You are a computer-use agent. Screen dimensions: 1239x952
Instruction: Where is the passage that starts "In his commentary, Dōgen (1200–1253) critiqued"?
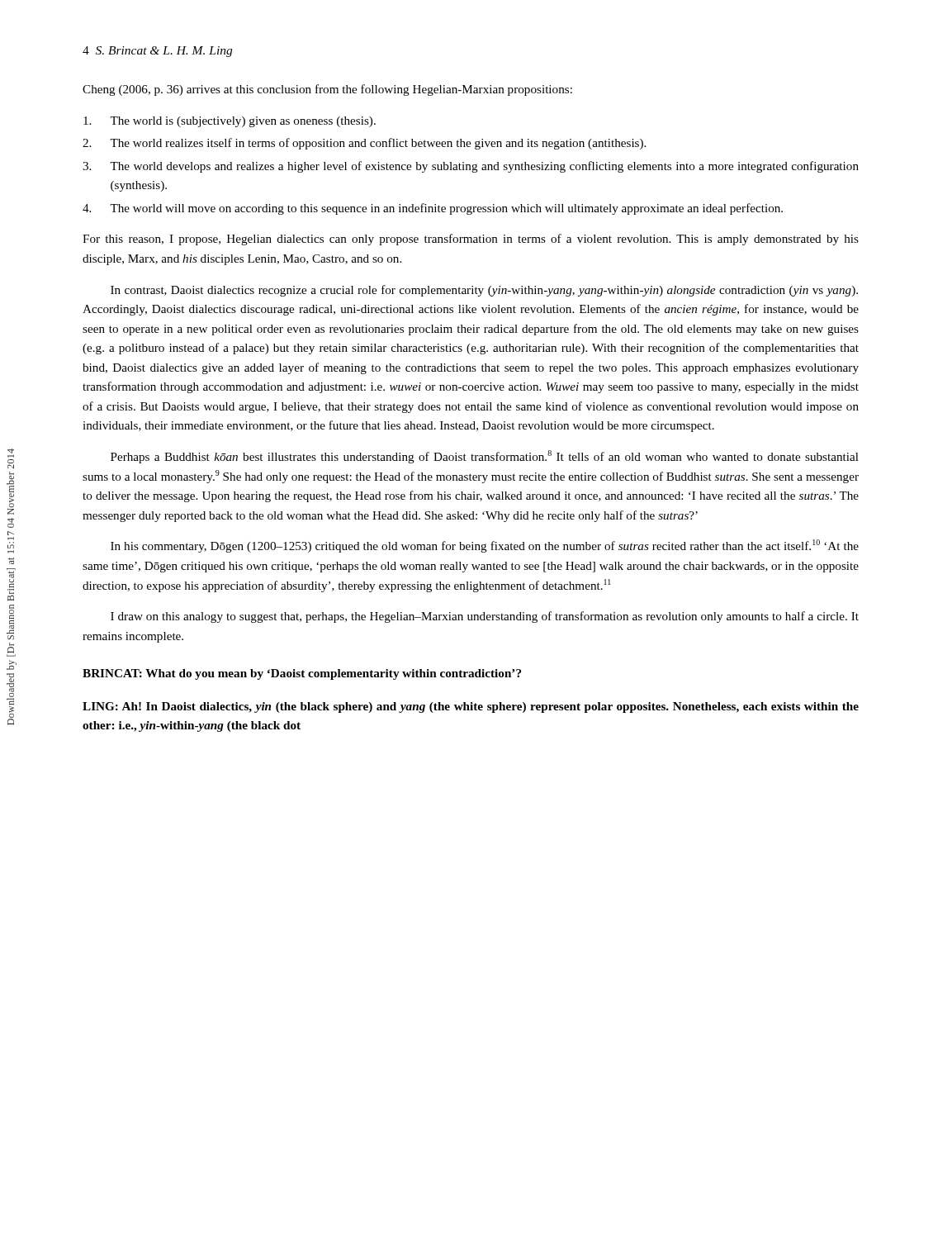tap(471, 565)
